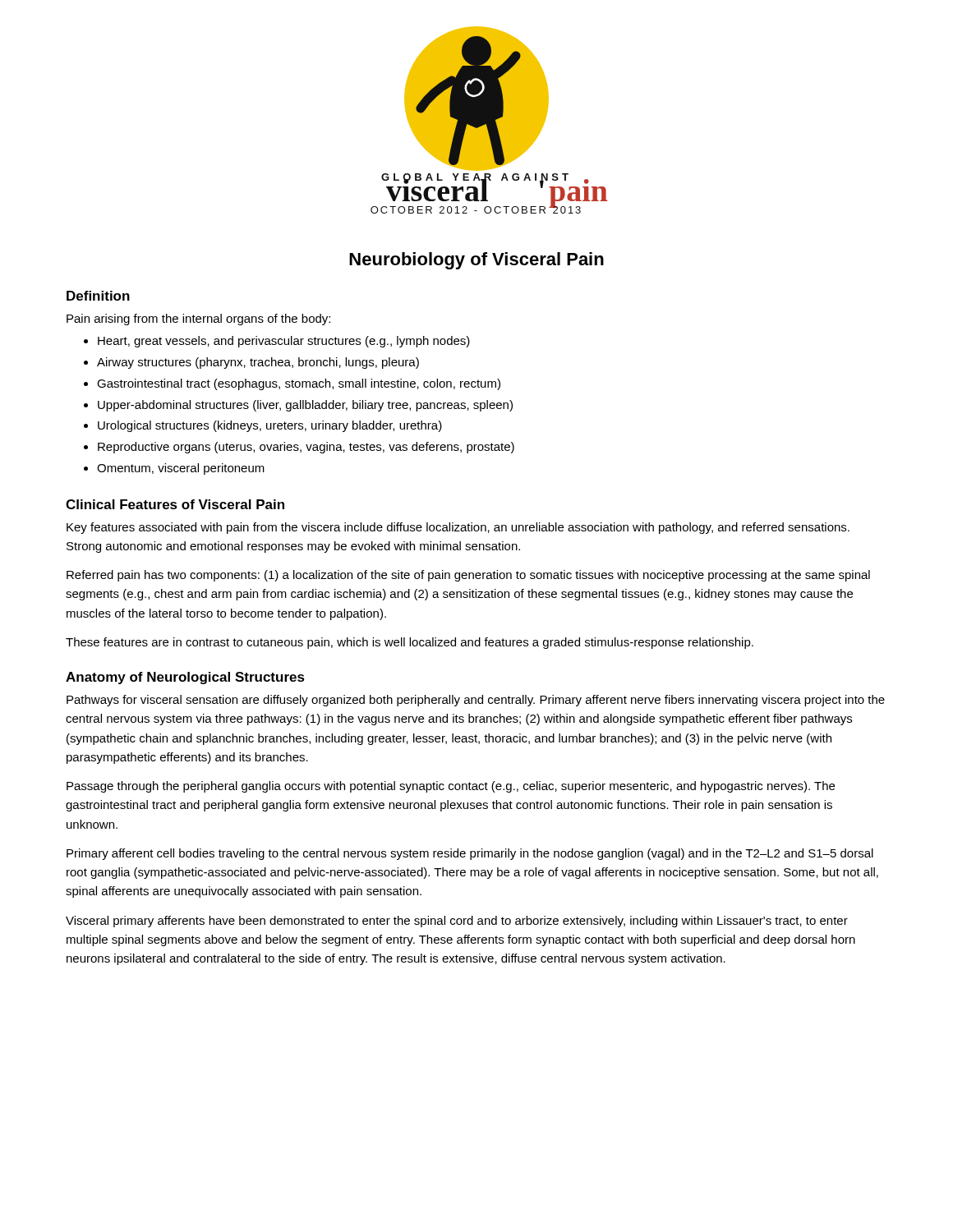Screen dimensions: 1232x953
Task: Click on the region starting "Passage through the peripheral"
Action: coord(451,805)
